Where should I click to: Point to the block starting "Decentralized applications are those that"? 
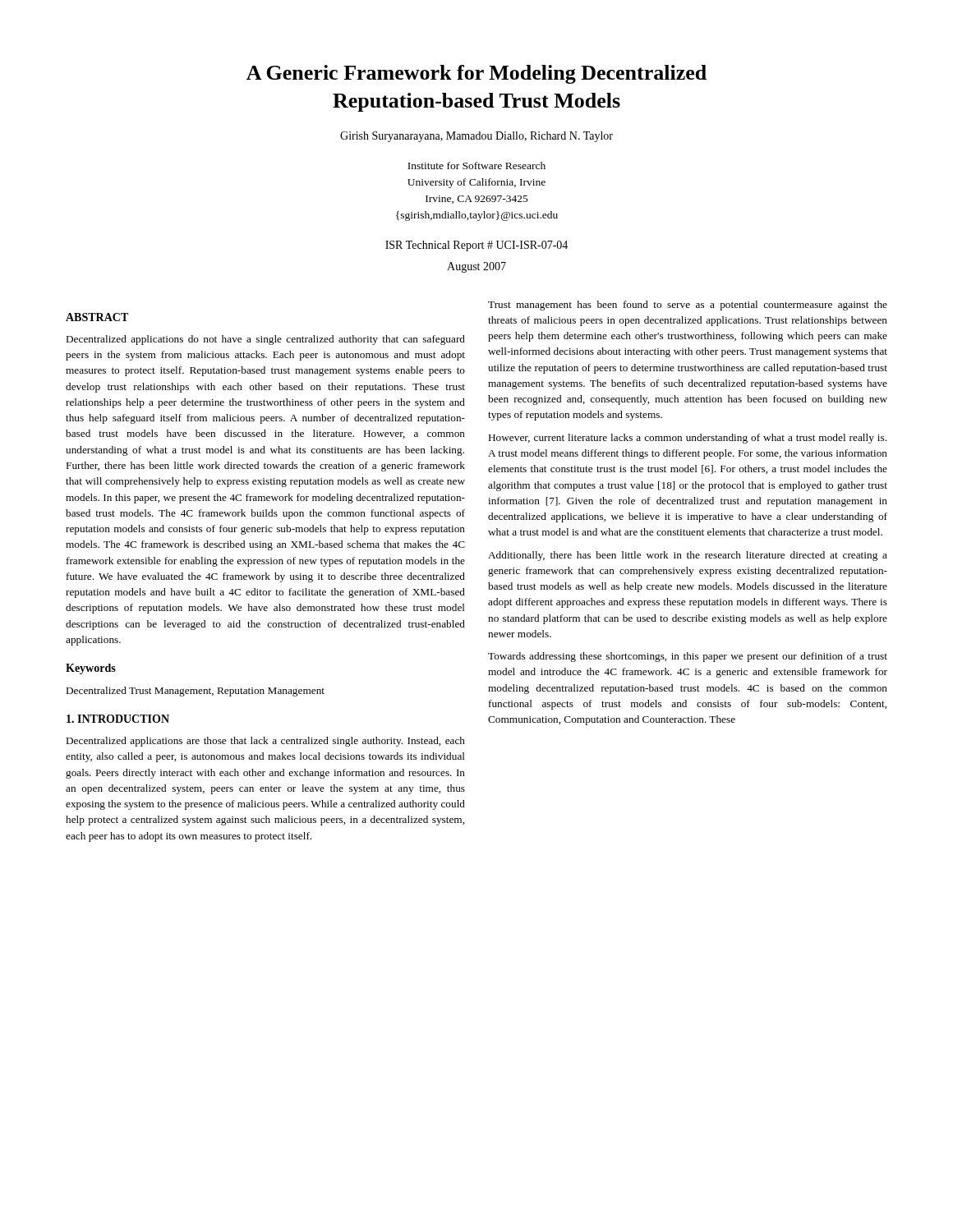point(265,788)
